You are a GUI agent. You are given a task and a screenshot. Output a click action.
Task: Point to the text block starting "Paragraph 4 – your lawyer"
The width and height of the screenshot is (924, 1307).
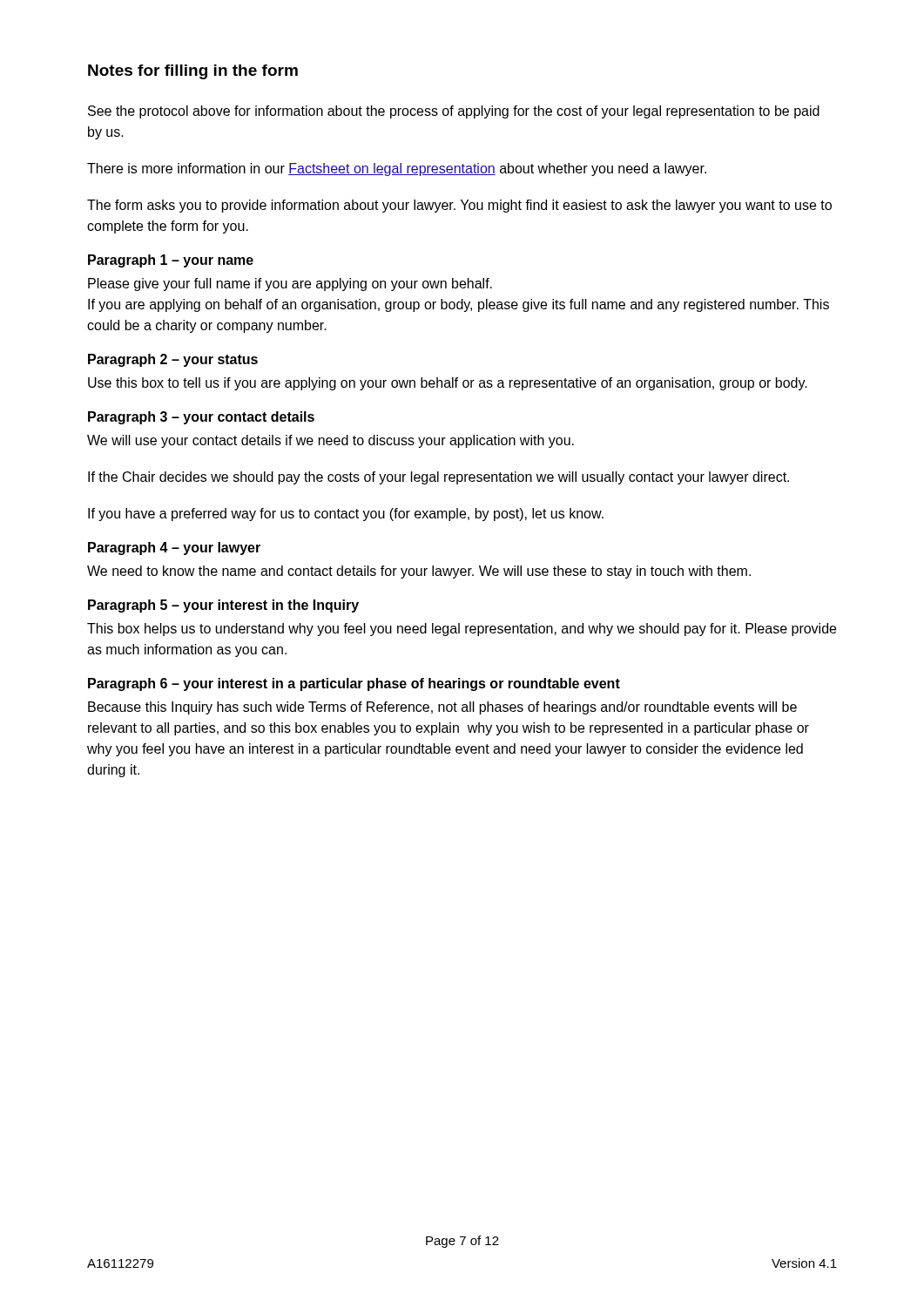pyautogui.click(x=174, y=548)
